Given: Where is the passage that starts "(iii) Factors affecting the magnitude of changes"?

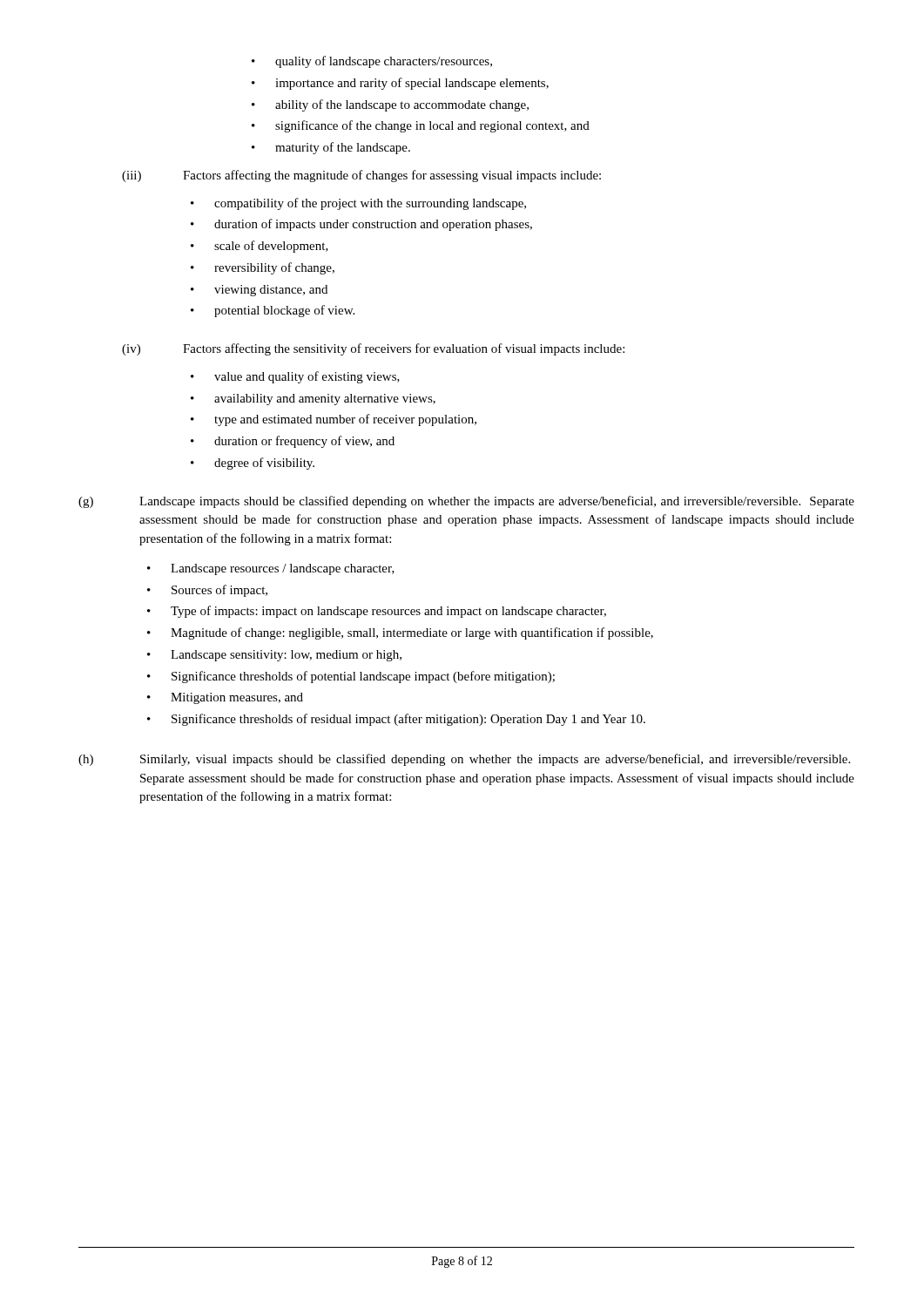Looking at the screenshot, I should click(x=361, y=176).
